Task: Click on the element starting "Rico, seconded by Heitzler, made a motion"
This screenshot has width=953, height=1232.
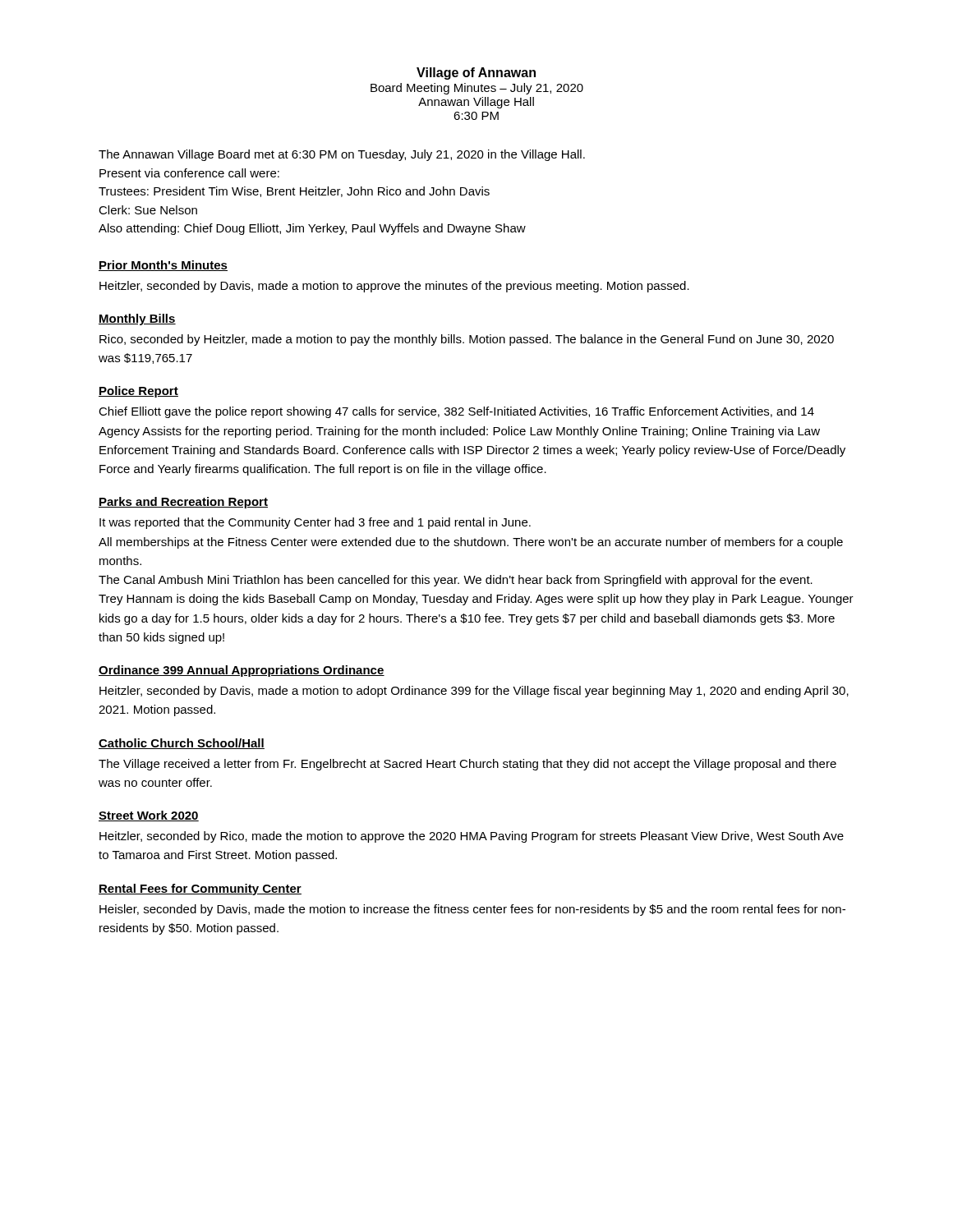Action: point(466,348)
